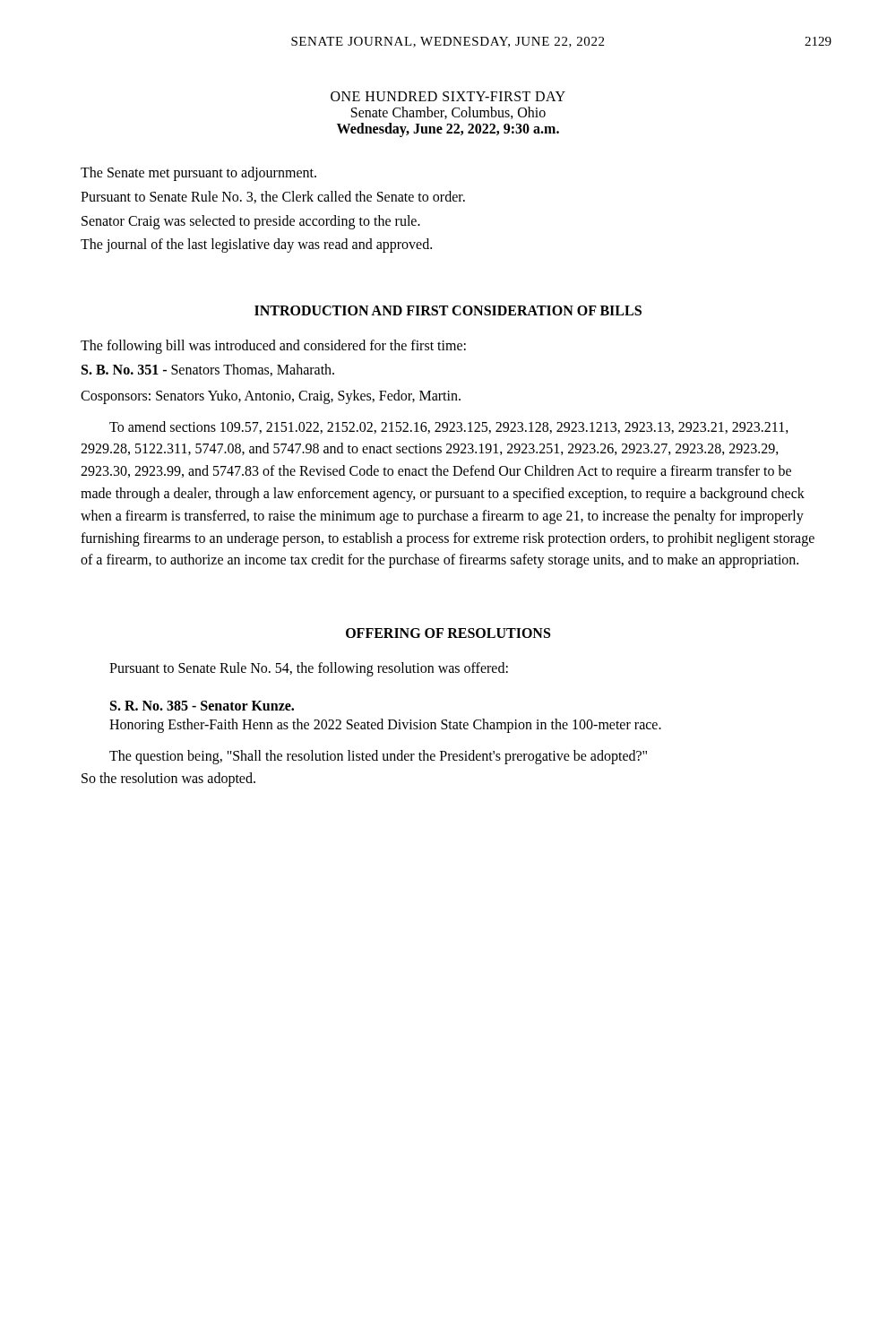Click on the block starting "The journal of the"

(x=257, y=245)
